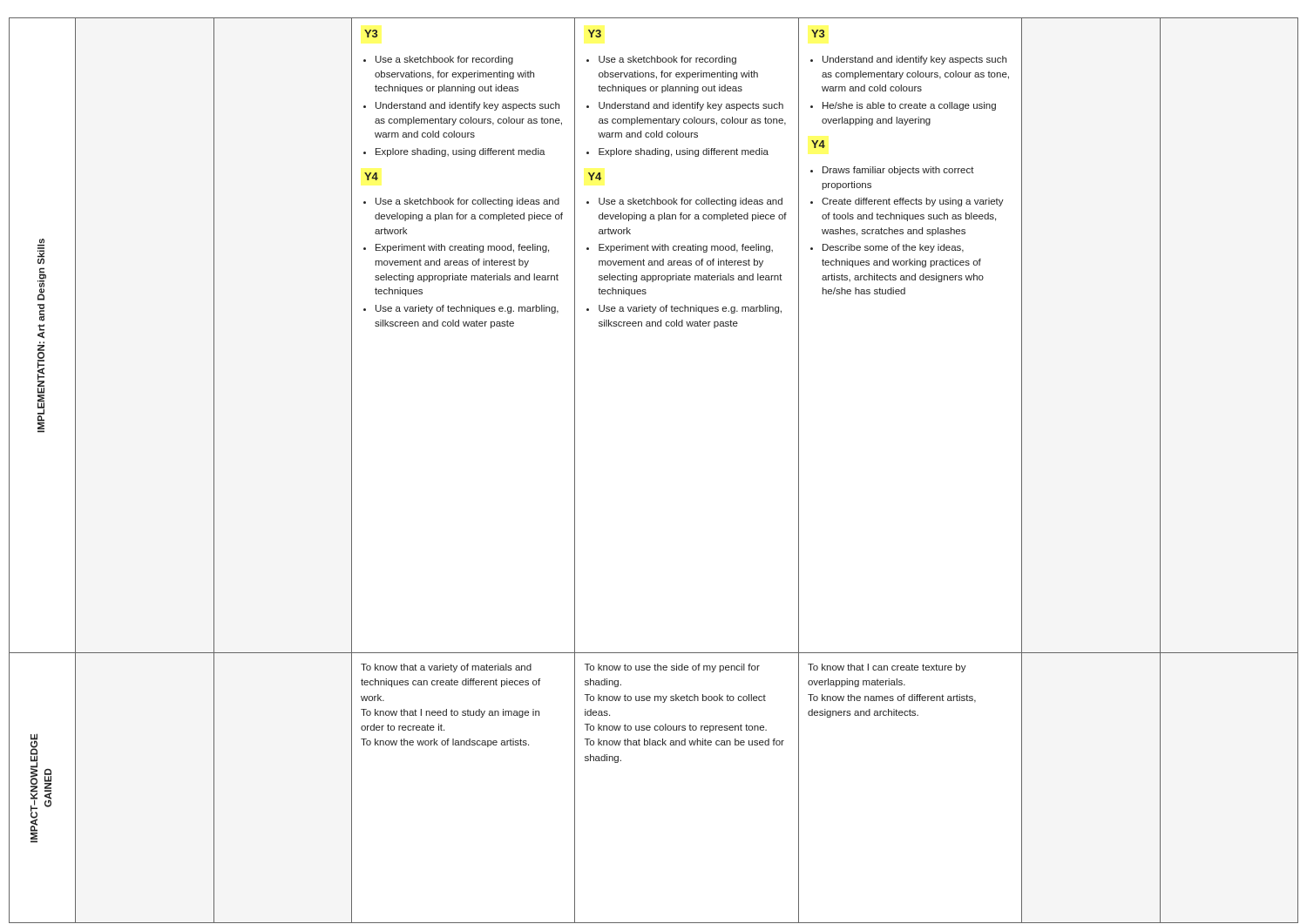Click the table

654,462
